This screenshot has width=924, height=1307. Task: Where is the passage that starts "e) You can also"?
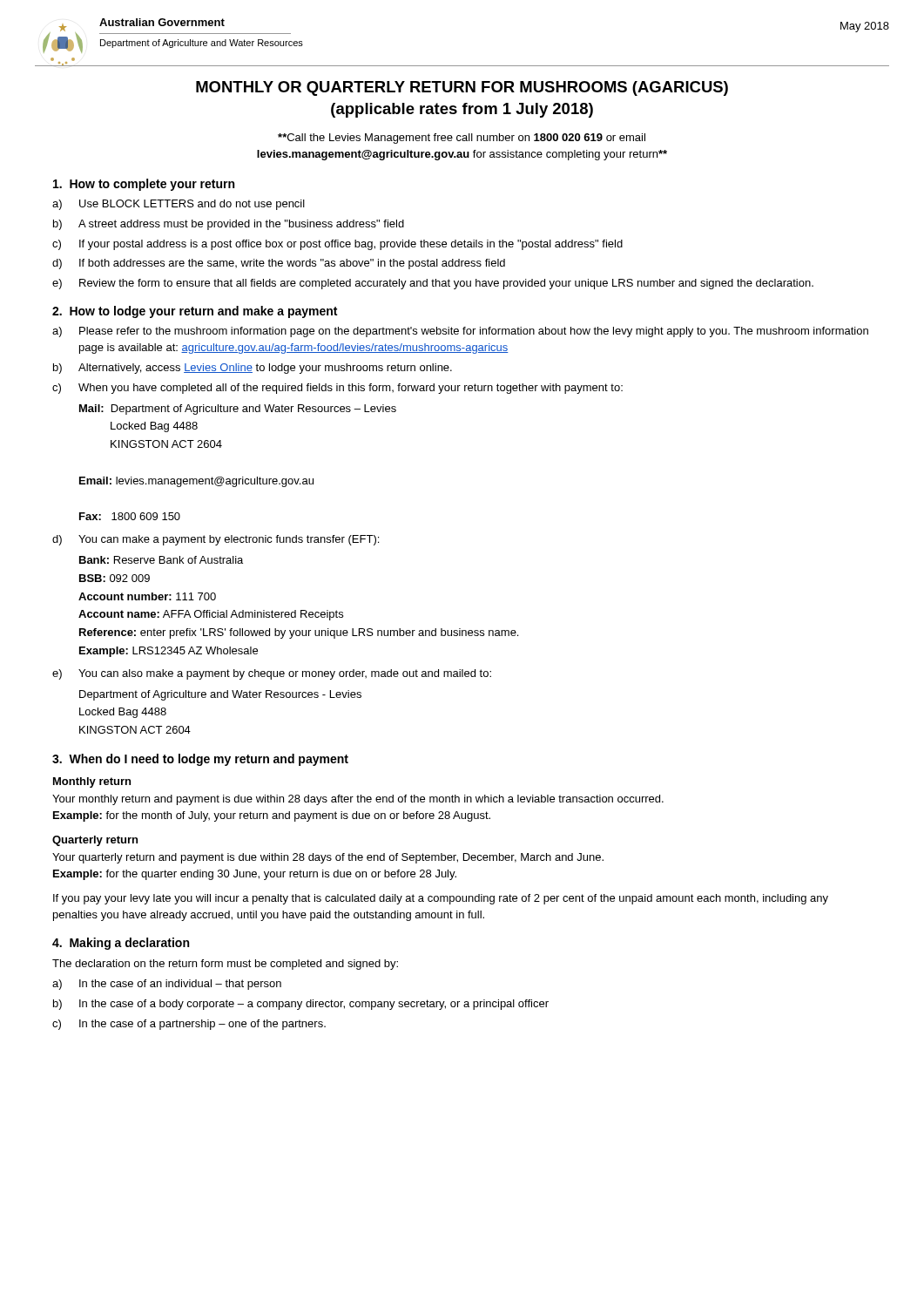click(462, 674)
